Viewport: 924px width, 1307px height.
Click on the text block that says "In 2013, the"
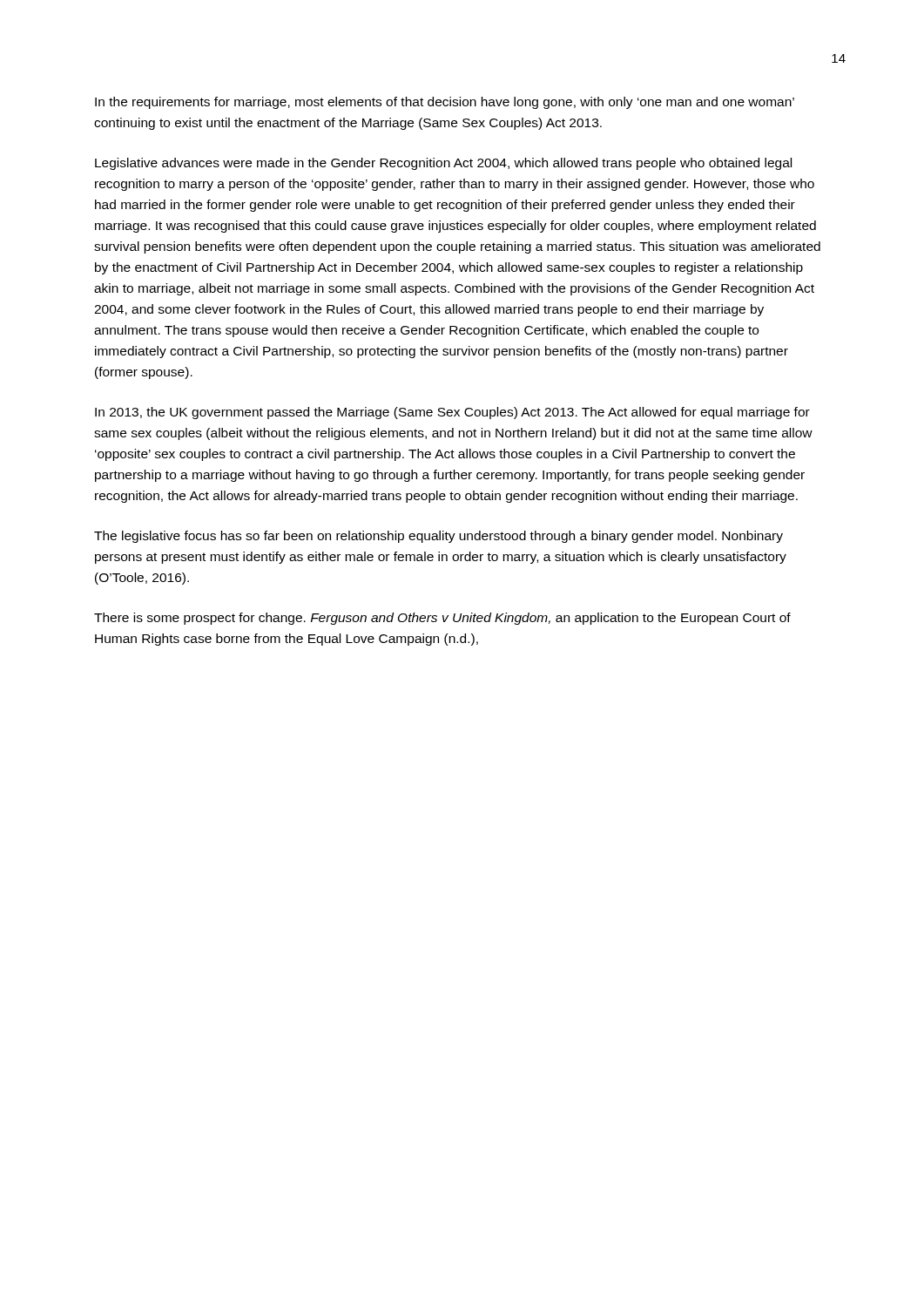[453, 454]
